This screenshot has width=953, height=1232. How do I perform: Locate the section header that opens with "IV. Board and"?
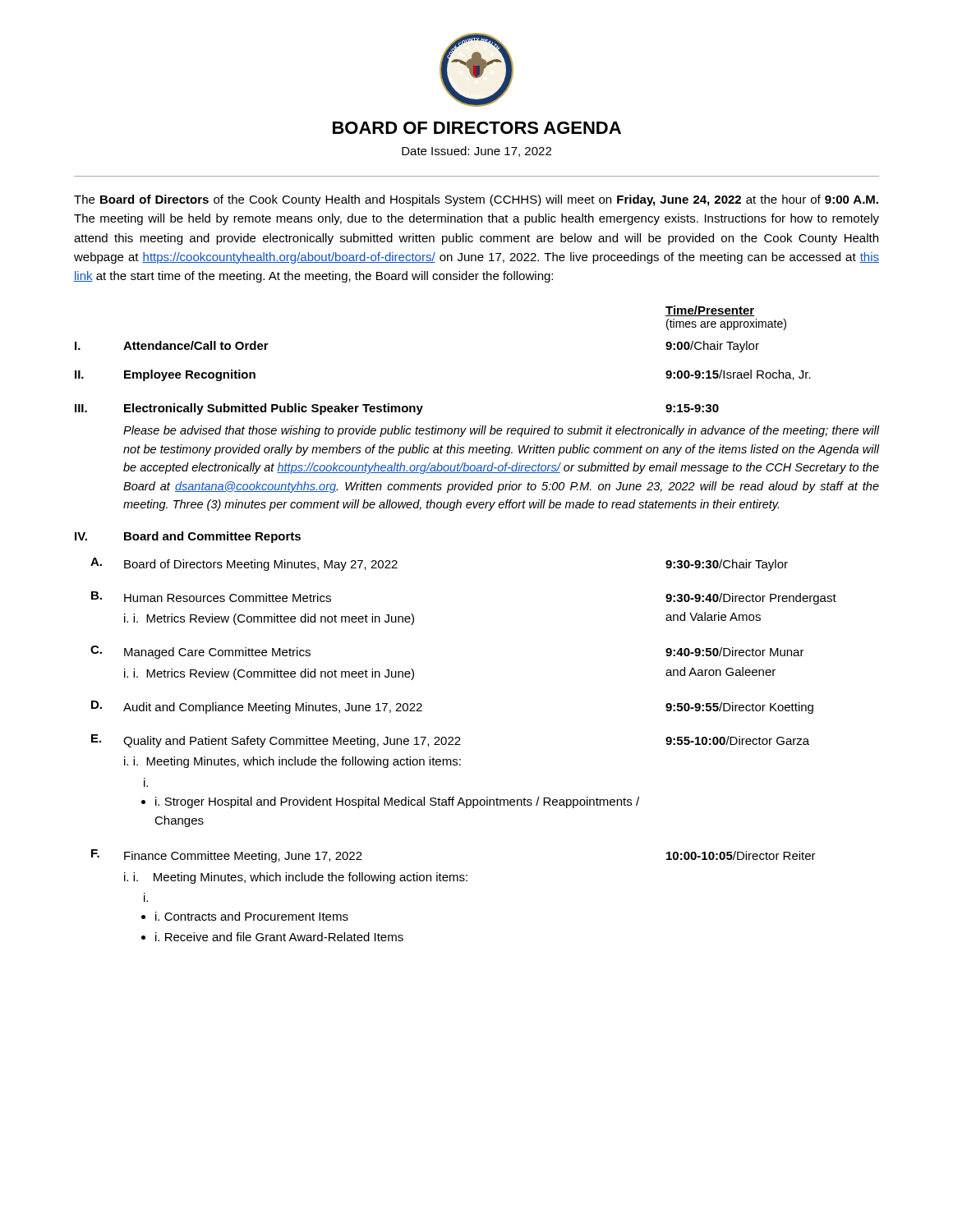click(188, 536)
